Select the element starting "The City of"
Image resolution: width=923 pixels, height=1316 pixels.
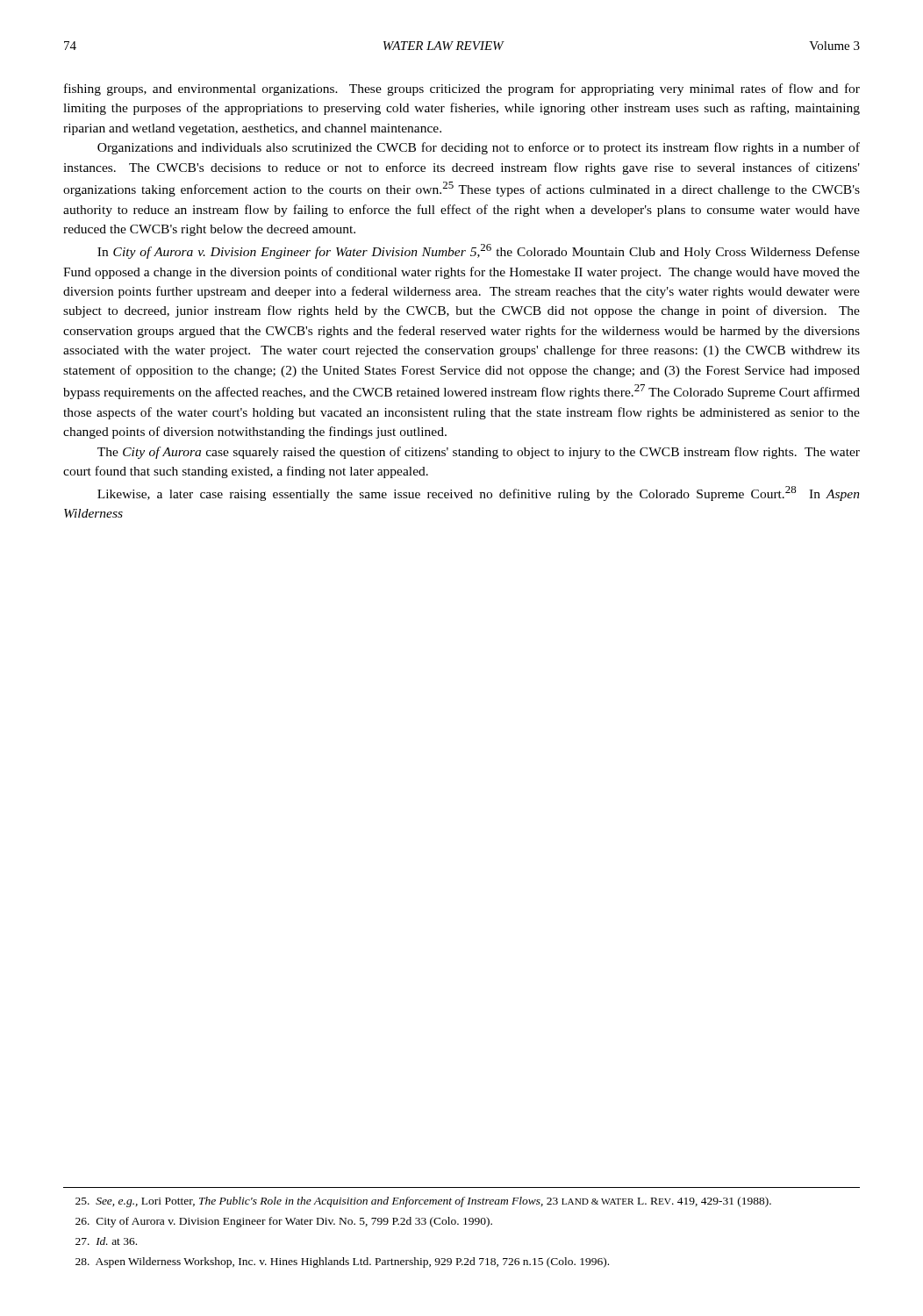(462, 462)
